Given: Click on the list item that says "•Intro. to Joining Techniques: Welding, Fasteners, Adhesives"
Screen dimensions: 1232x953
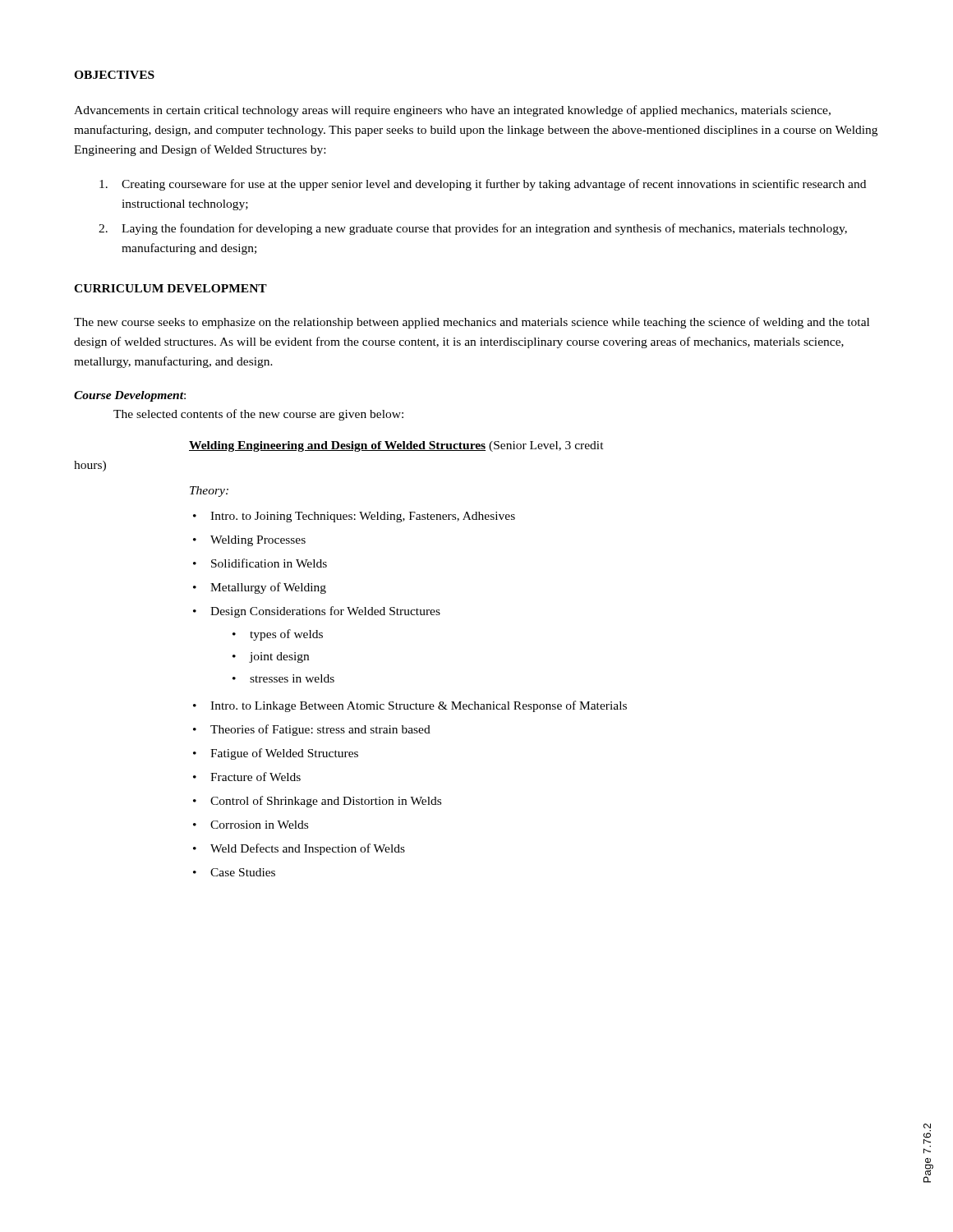Looking at the screenshot, I should click(354, 517).
